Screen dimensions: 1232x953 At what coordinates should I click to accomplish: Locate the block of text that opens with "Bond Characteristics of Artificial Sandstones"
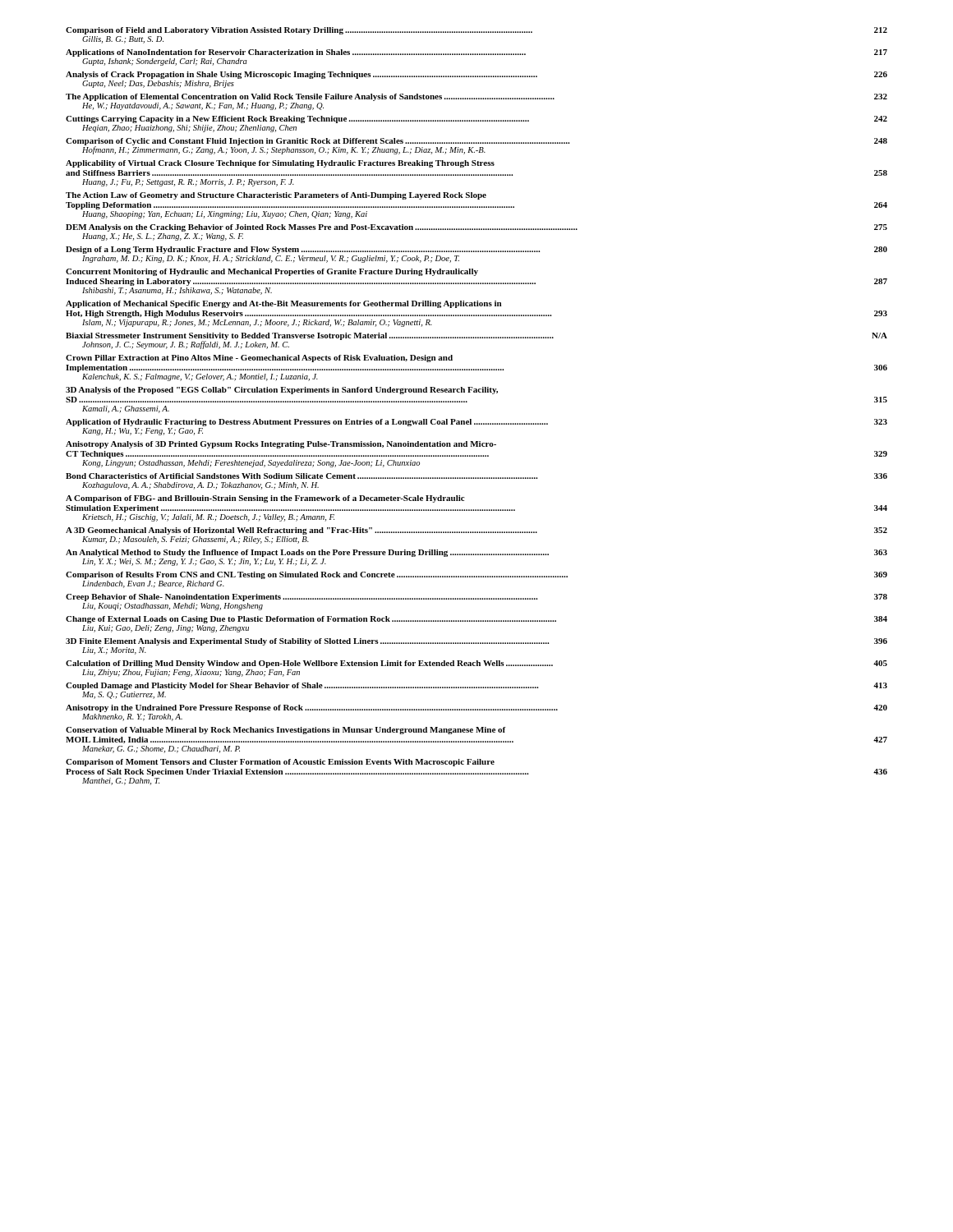[x=476, y=480]
